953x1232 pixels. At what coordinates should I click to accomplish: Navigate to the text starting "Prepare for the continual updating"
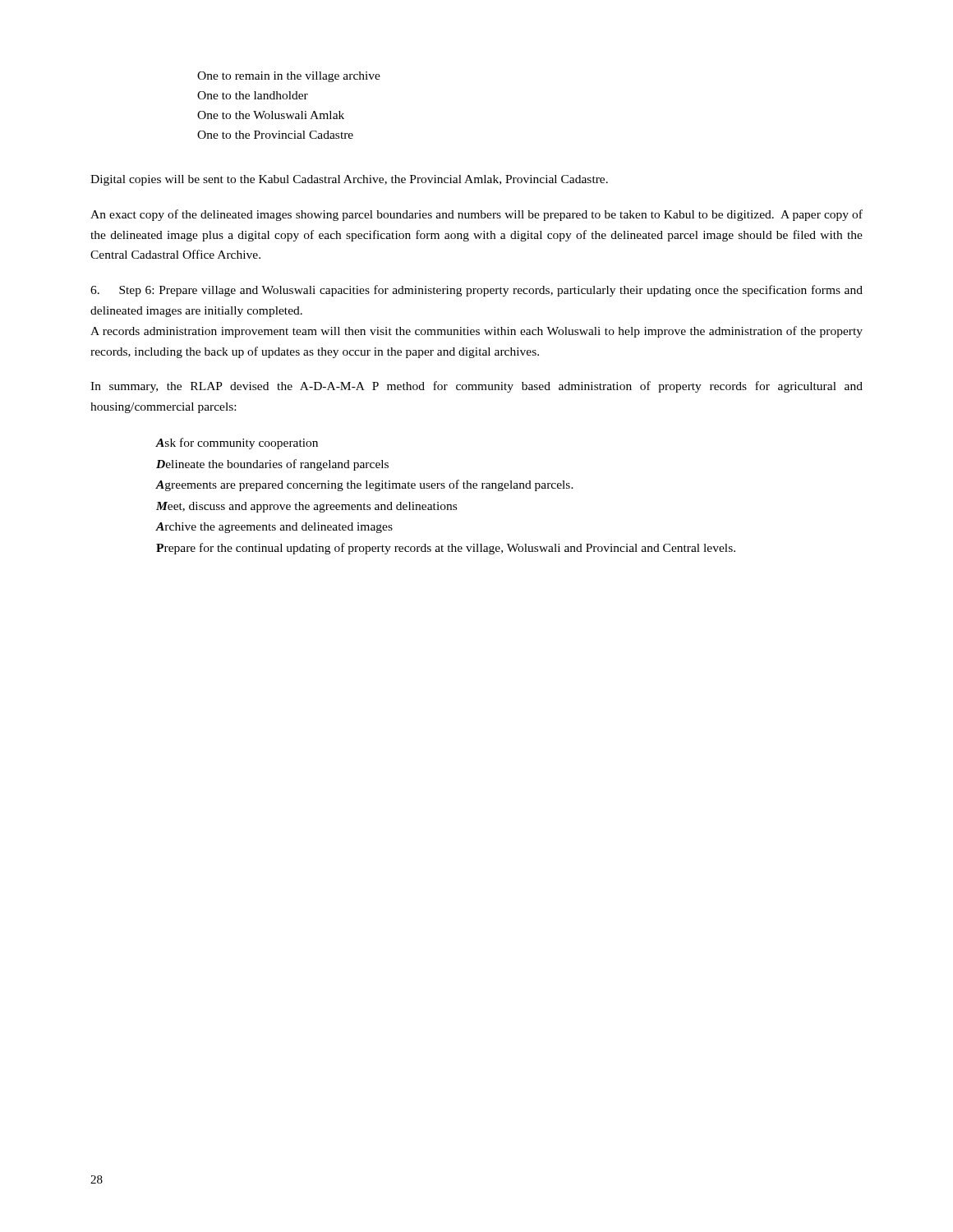pos(446,547)
